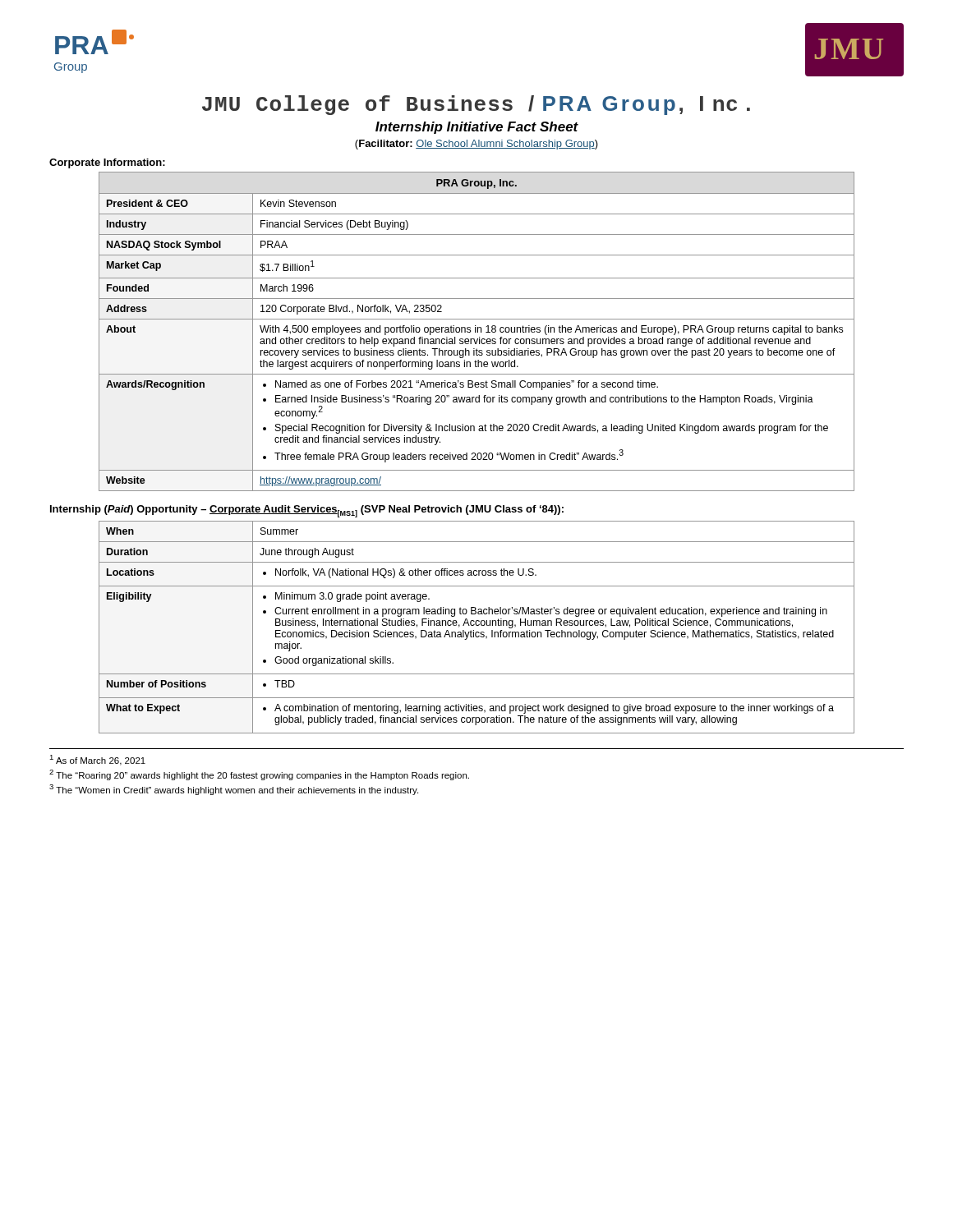Screen dimensions: 1232x953
Task: Locate the table with the text "Norfolk, VA (National"
Action: point(476,627)
